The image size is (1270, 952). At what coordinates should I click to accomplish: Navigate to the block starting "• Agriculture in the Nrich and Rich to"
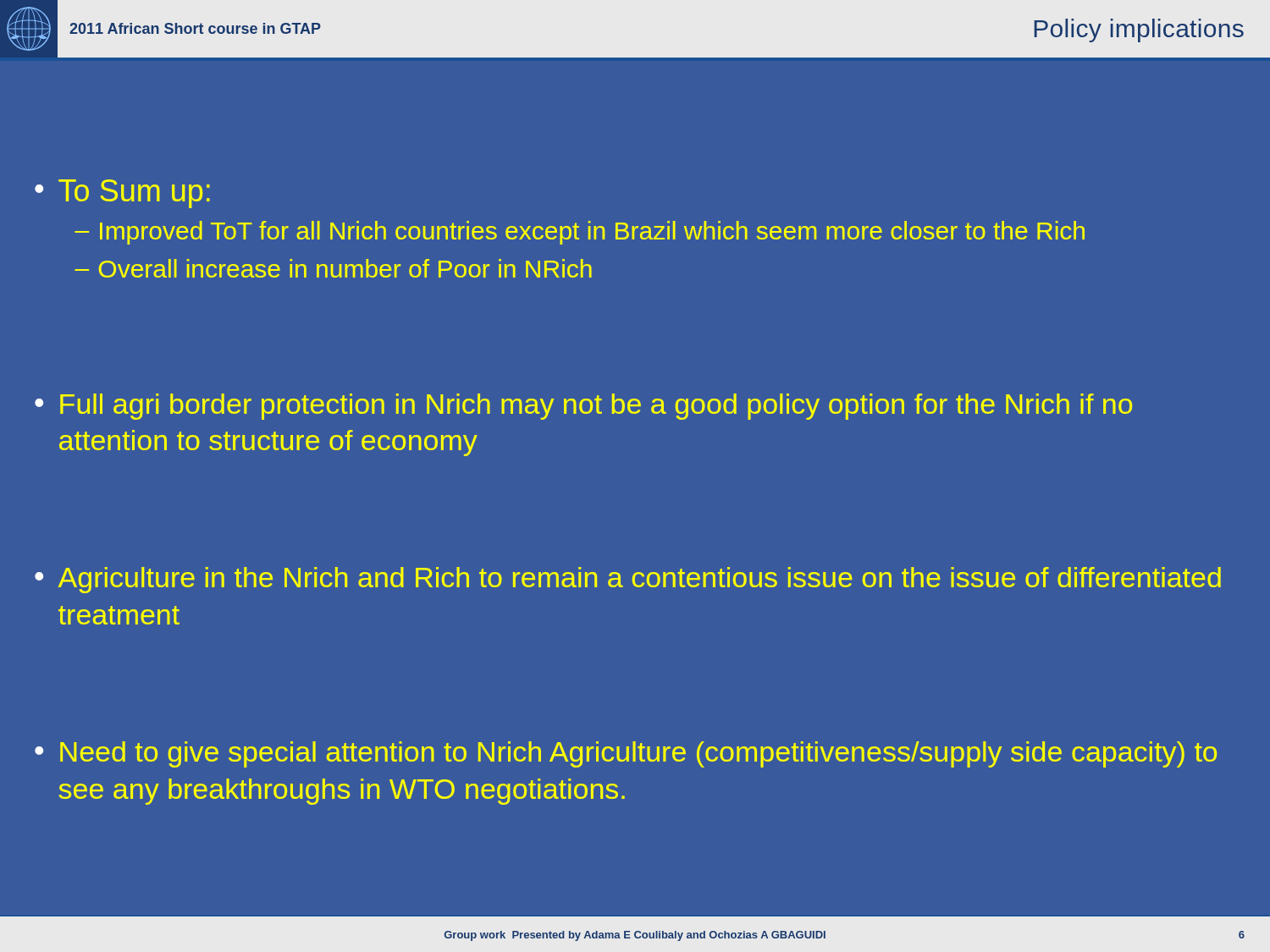pos(635,597)
